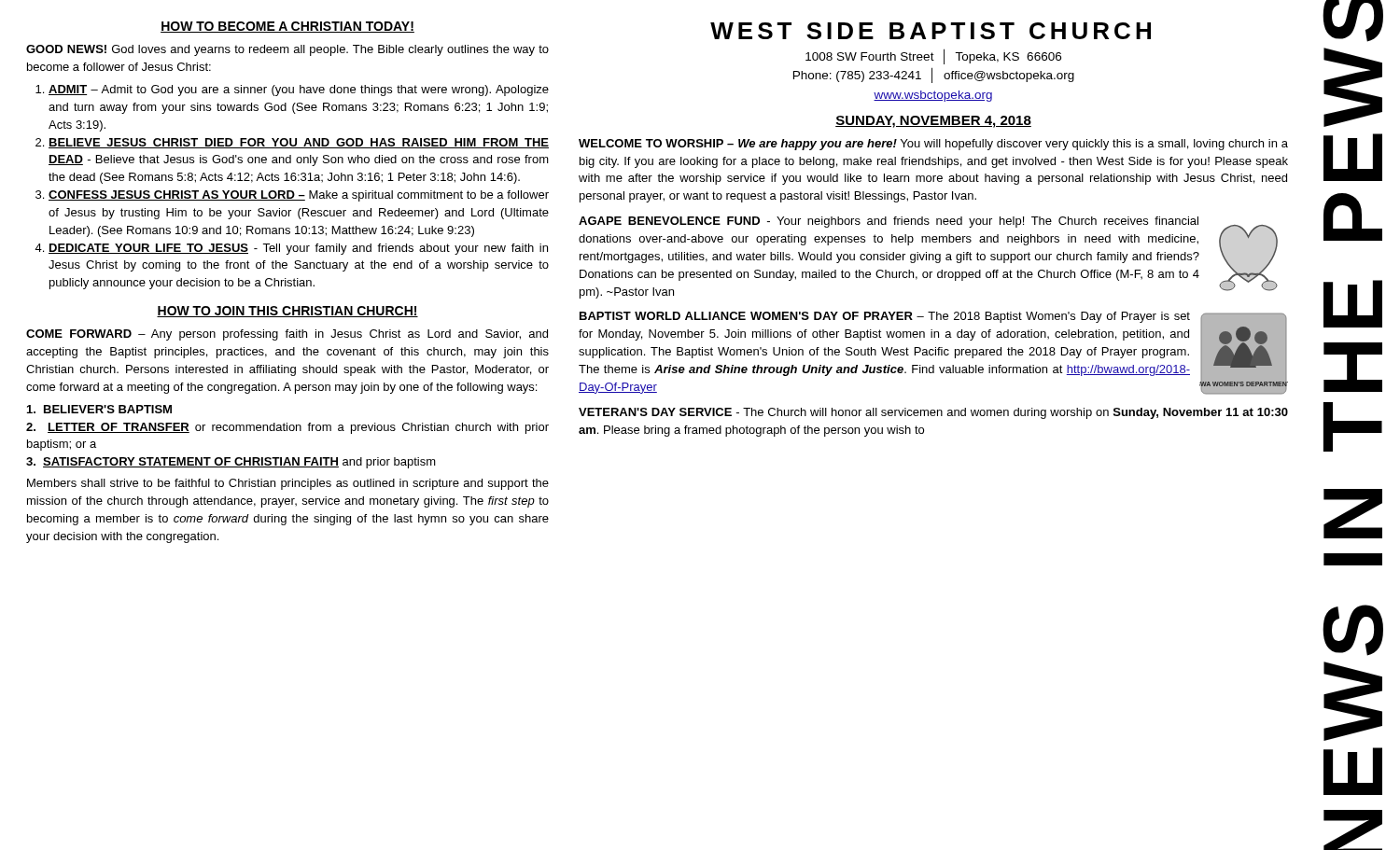This screenshot has width=1400, height=850.
Task: Select the text block containing "1008 SW Fourth Street"
Action: 933,76
